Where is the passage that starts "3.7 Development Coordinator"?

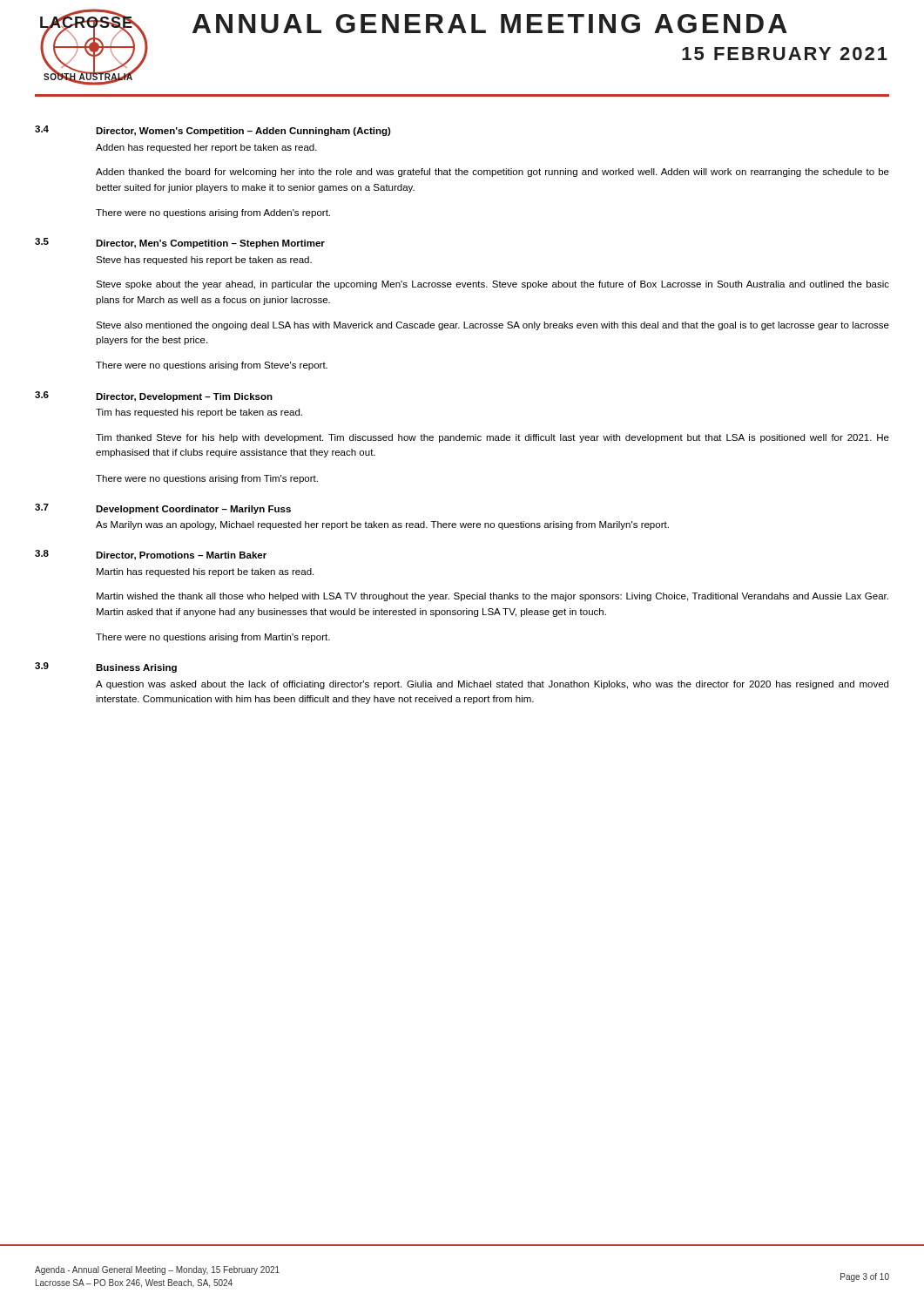[x=462, y=517]
